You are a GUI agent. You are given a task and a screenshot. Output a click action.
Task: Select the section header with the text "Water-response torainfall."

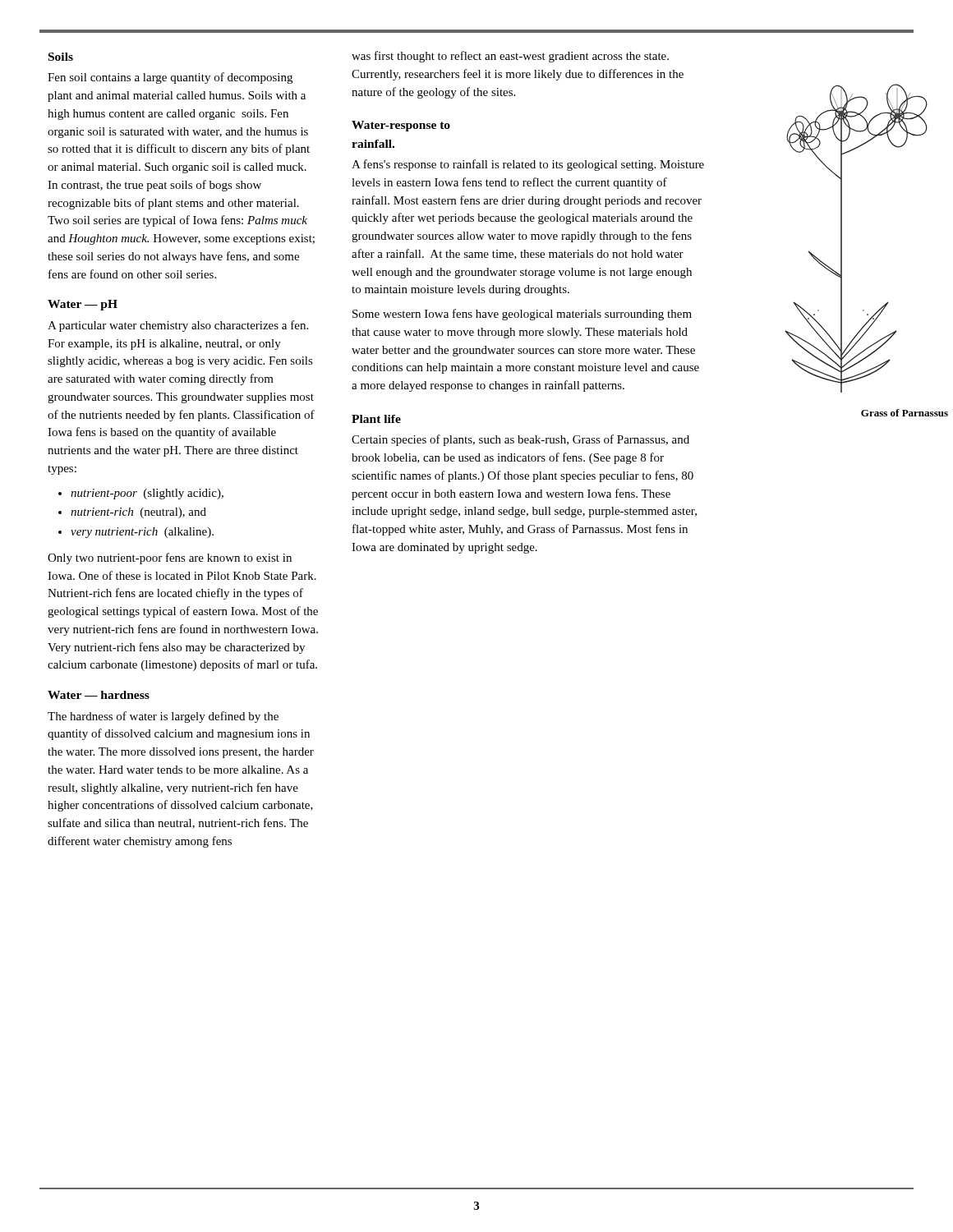[401, 134]
